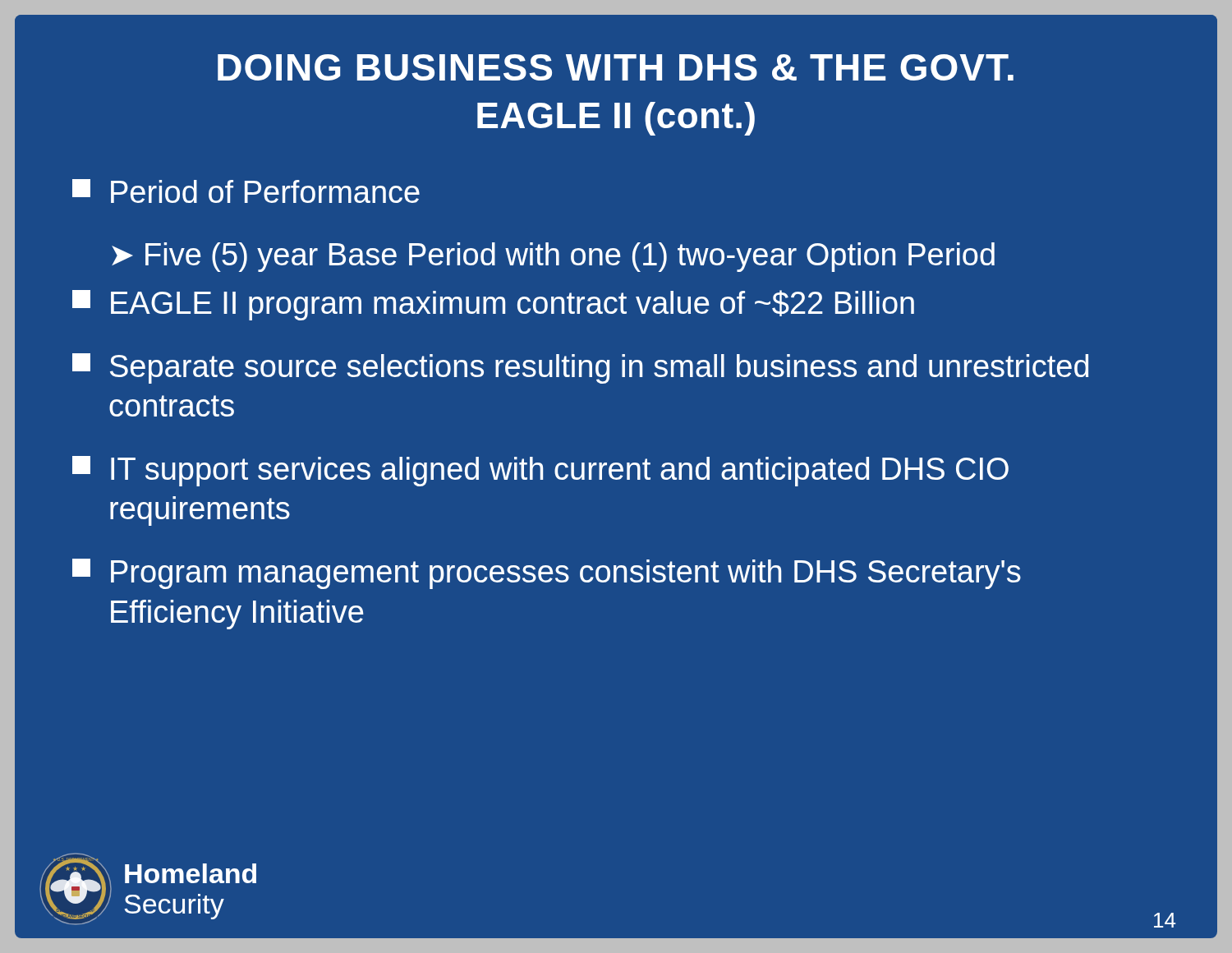Click on the list item containing "EAGLE II program maximum contract"
Screen dimensions: 953x1232
coord(616,303)
